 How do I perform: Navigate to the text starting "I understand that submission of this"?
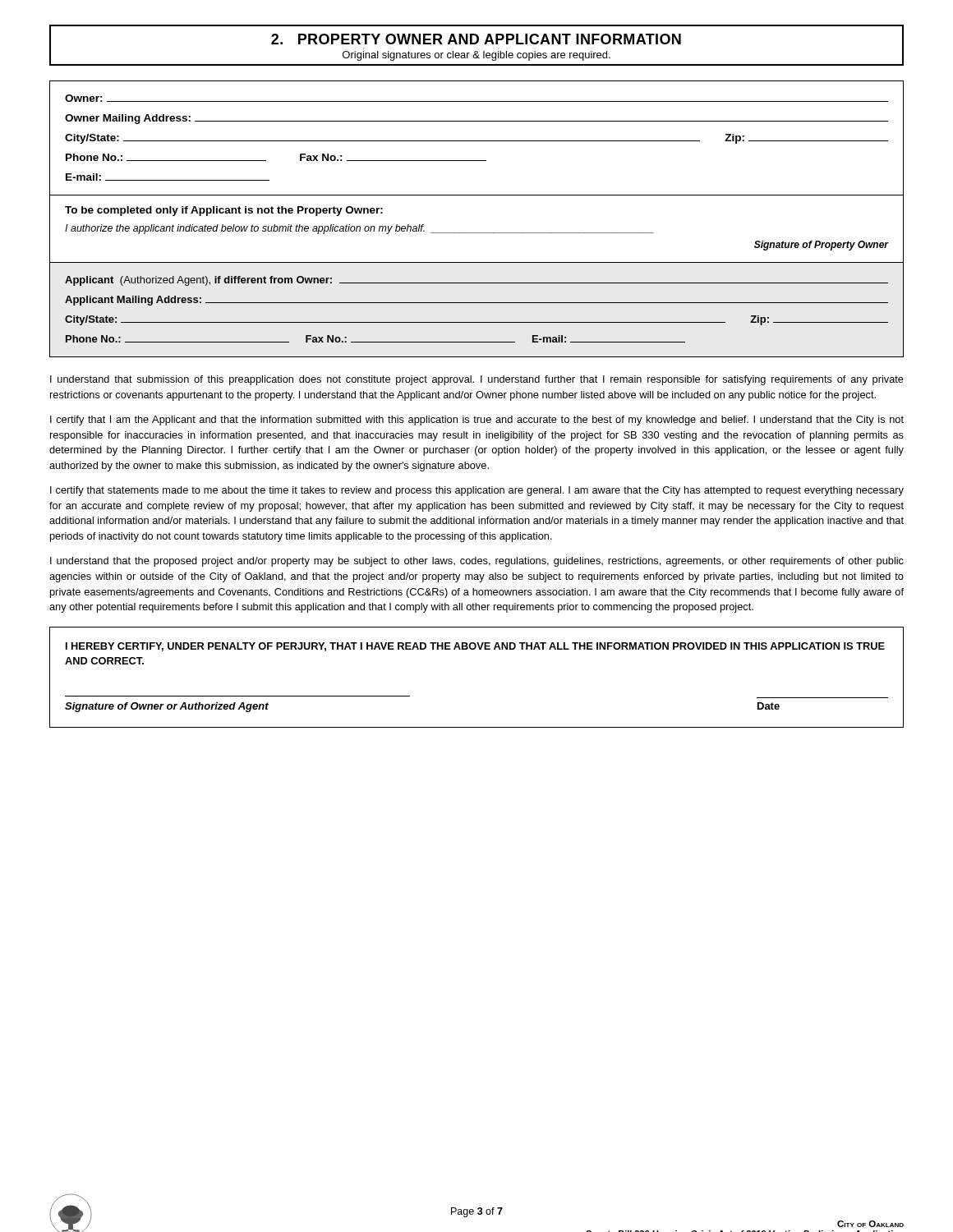point(476,387)
